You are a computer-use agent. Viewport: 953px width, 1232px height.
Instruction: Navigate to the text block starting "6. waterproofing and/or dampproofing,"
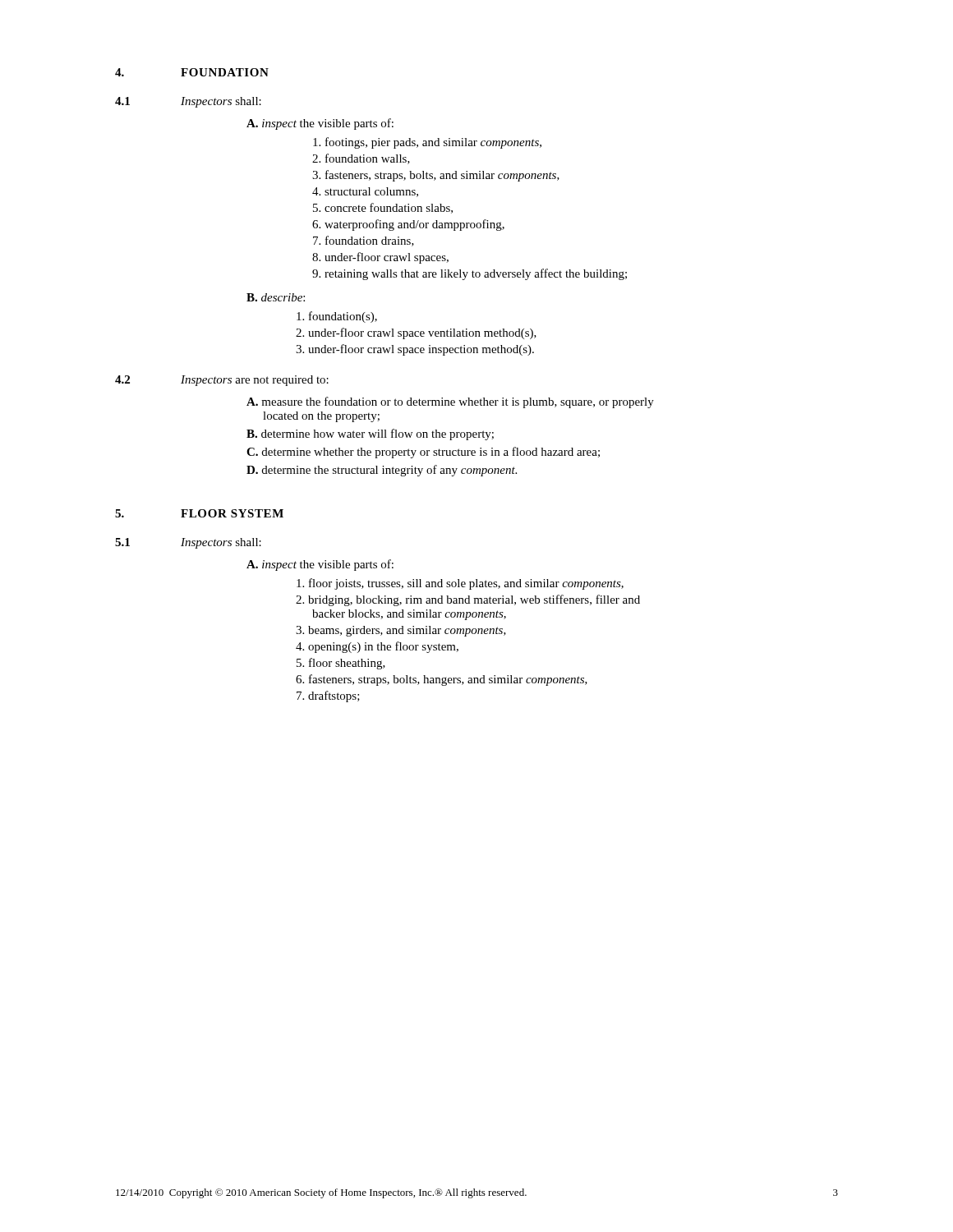tap(409, 224)
